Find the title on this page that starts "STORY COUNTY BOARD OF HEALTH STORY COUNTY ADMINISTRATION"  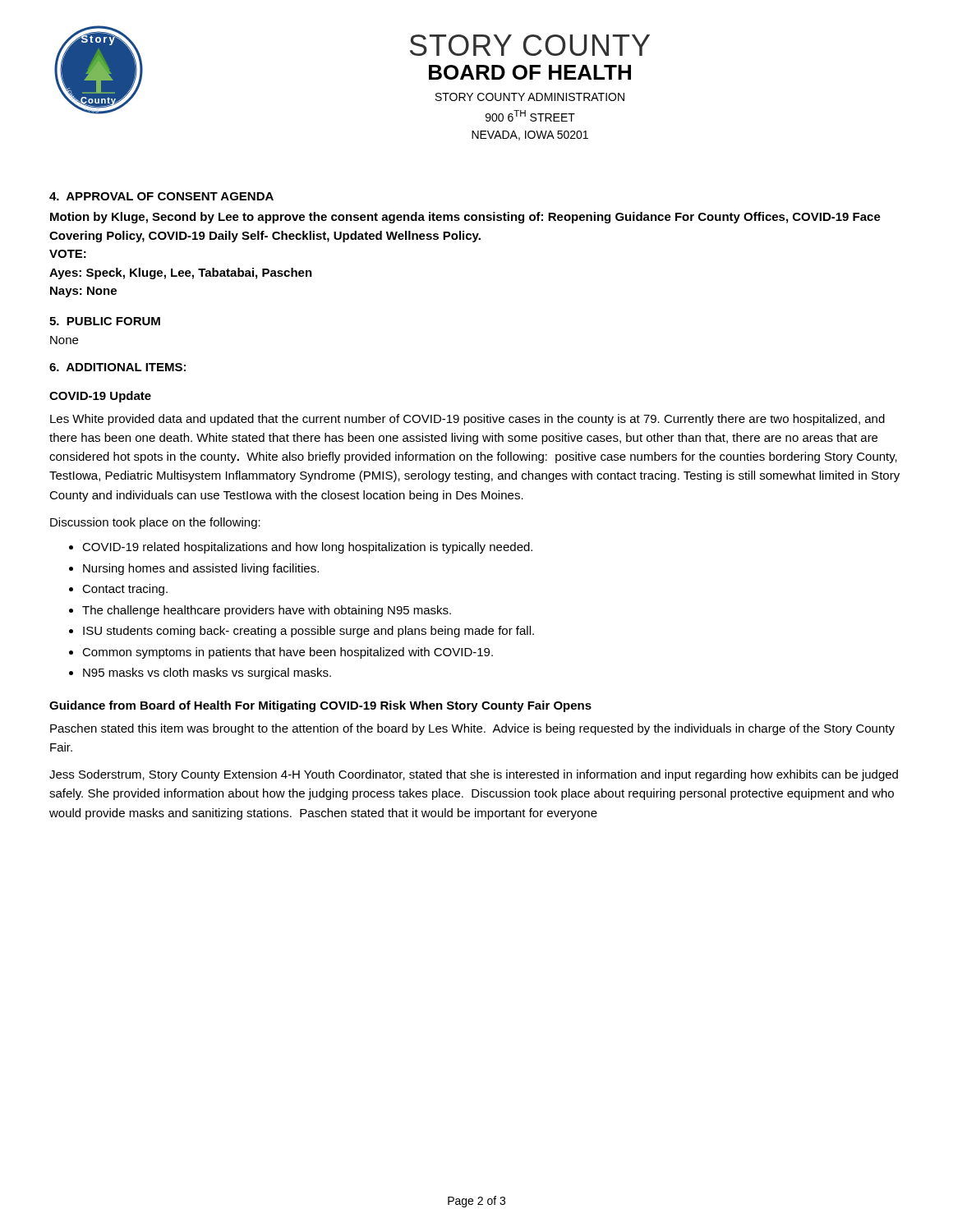[530, 86]
